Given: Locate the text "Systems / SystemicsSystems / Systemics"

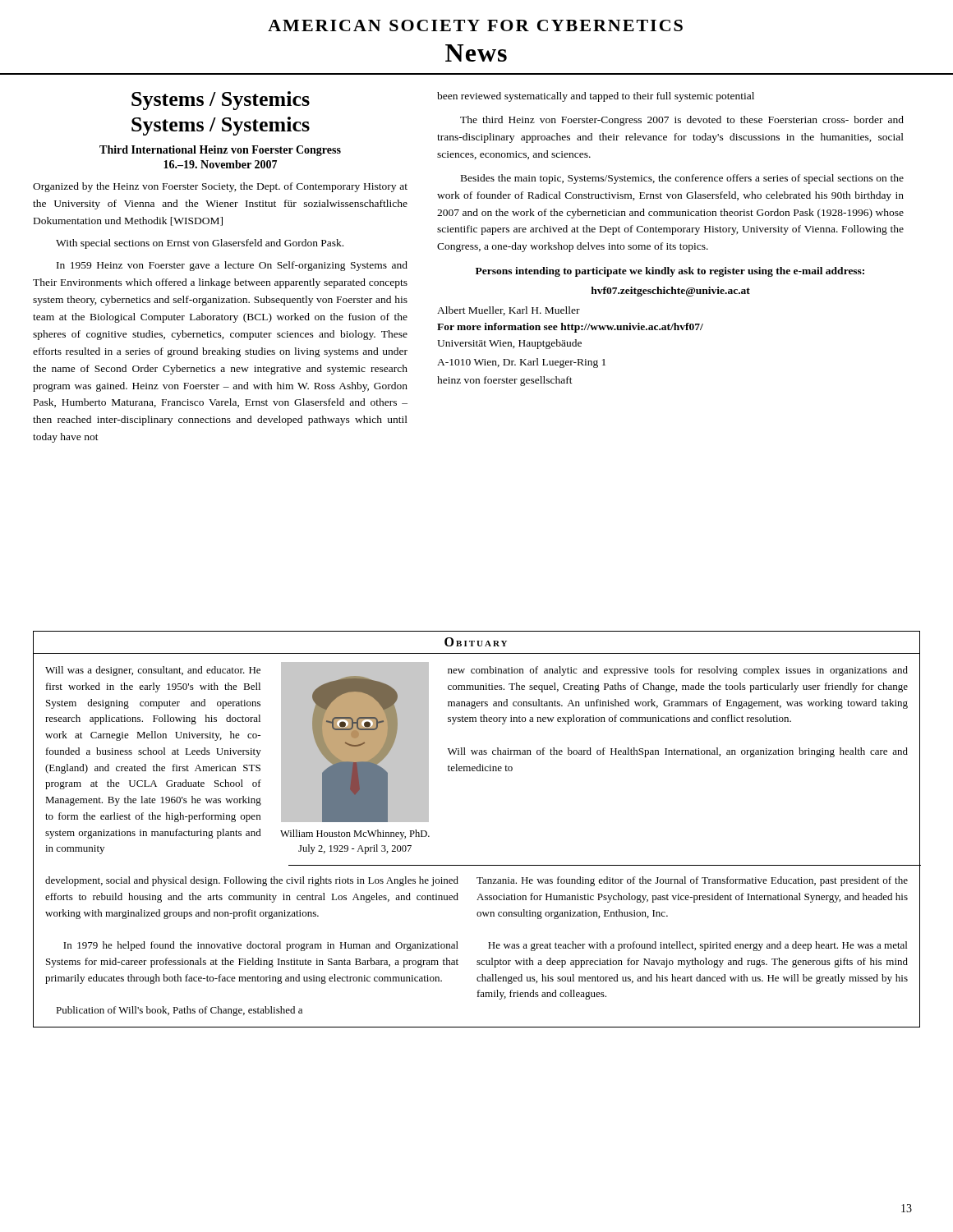Looking at the screenshot, I should coord(220,112).
